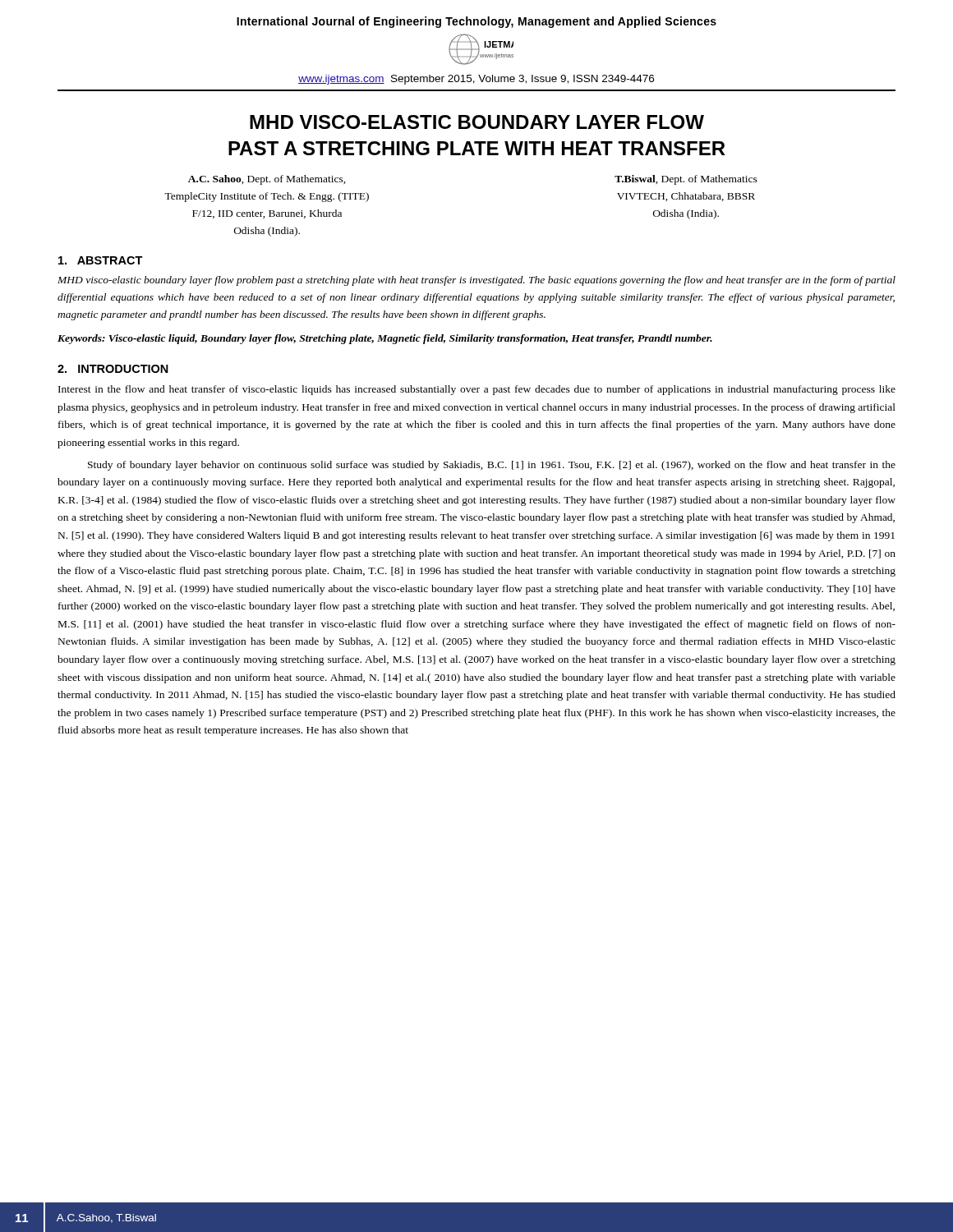Select the text block that reads "A.C. Sahoo, Dept. of Mathematics,"

click(x=267, y=204)
